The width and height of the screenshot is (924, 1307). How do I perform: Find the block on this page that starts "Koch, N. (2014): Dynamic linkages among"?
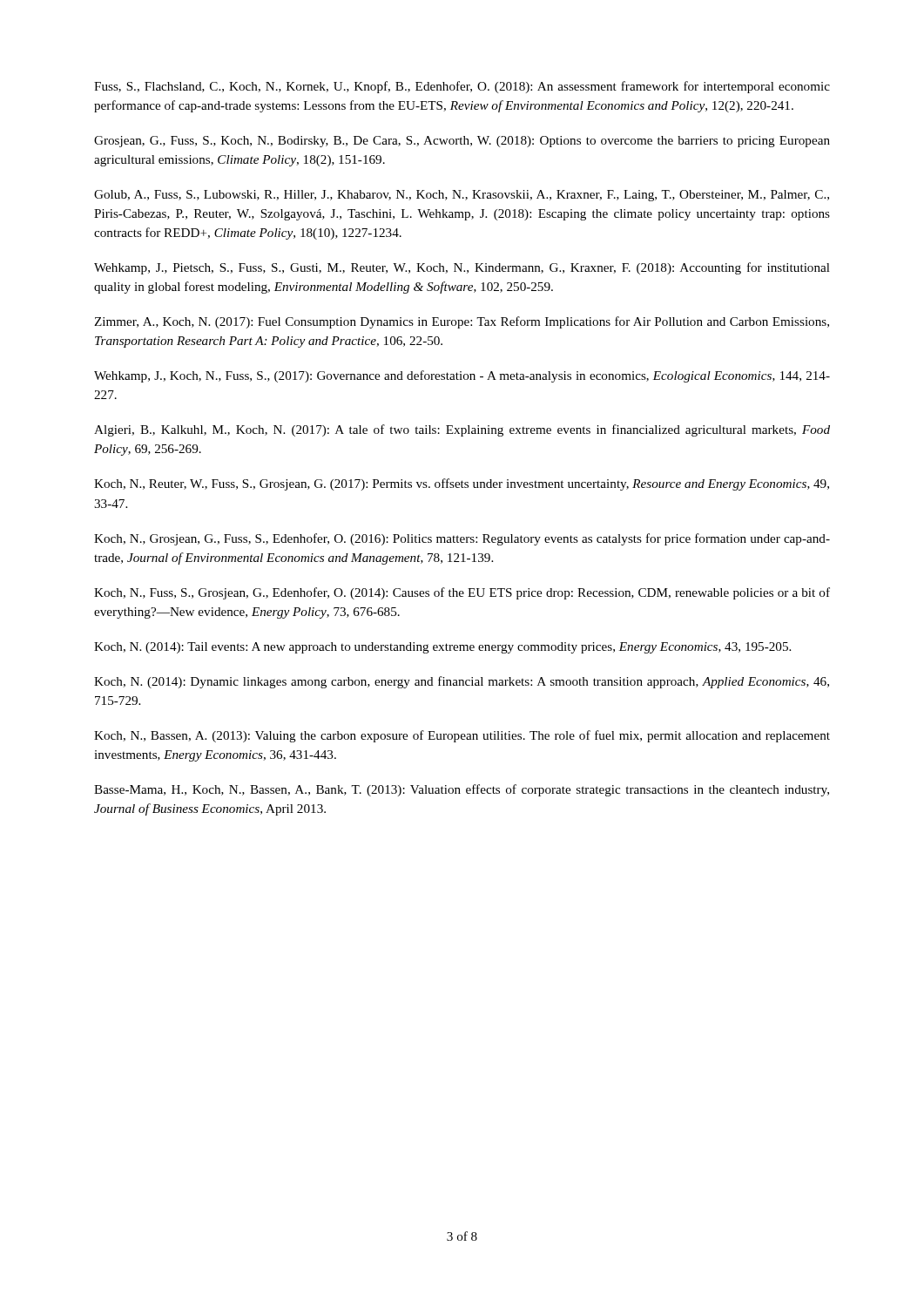462,690
